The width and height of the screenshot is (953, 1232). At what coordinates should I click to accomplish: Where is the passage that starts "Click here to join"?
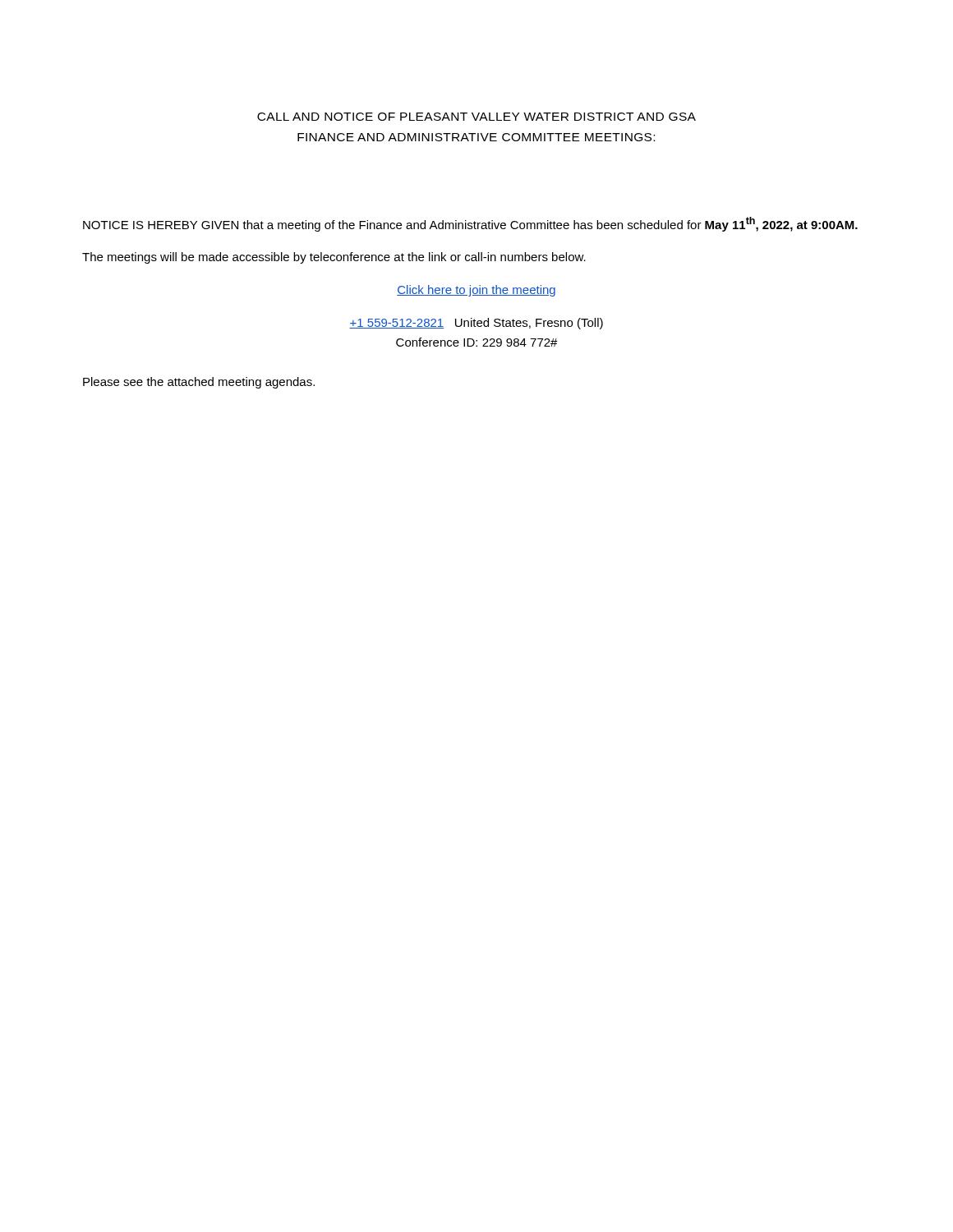[476, 290]
